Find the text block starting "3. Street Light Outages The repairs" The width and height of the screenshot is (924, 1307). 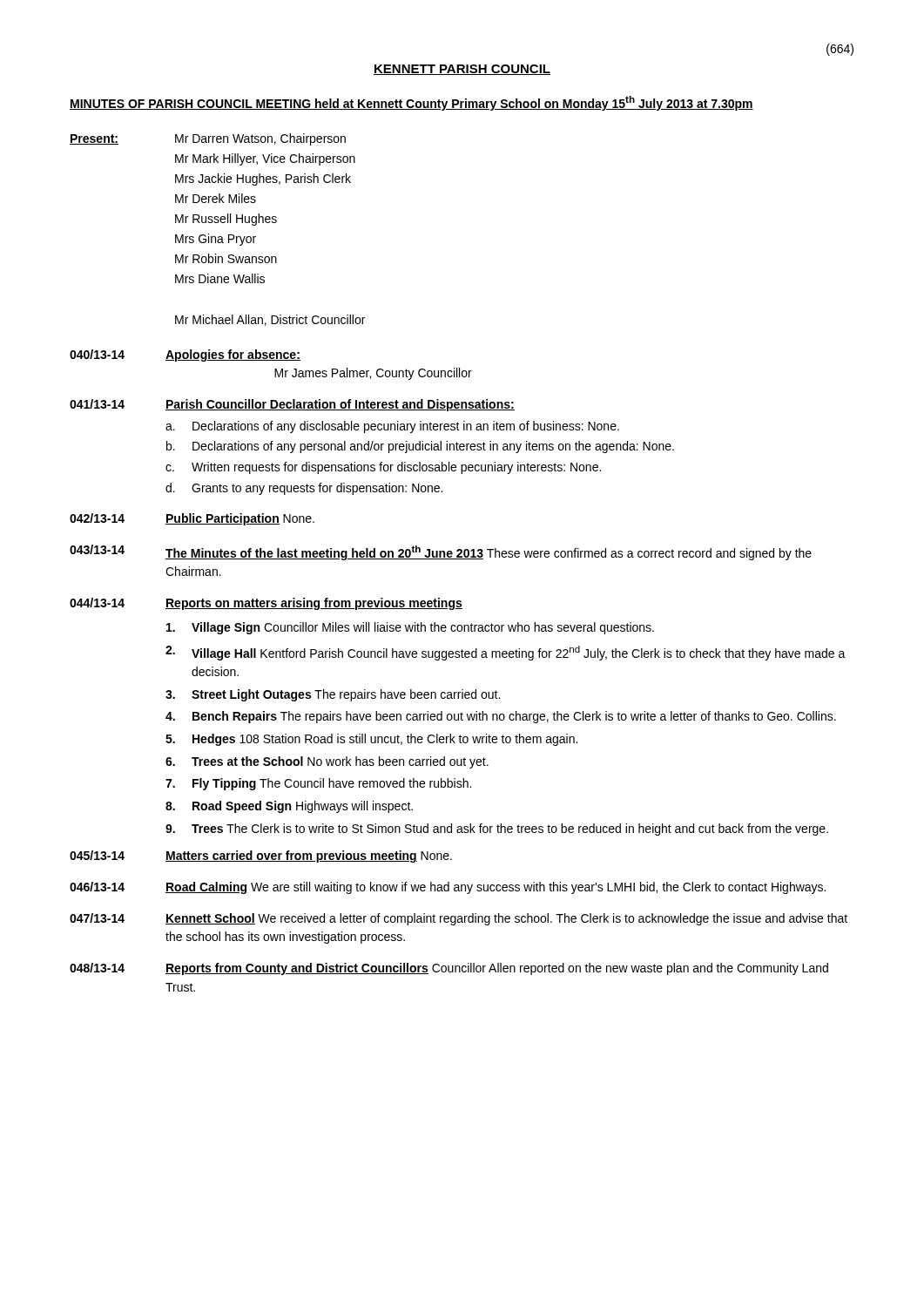coord(333,695)
